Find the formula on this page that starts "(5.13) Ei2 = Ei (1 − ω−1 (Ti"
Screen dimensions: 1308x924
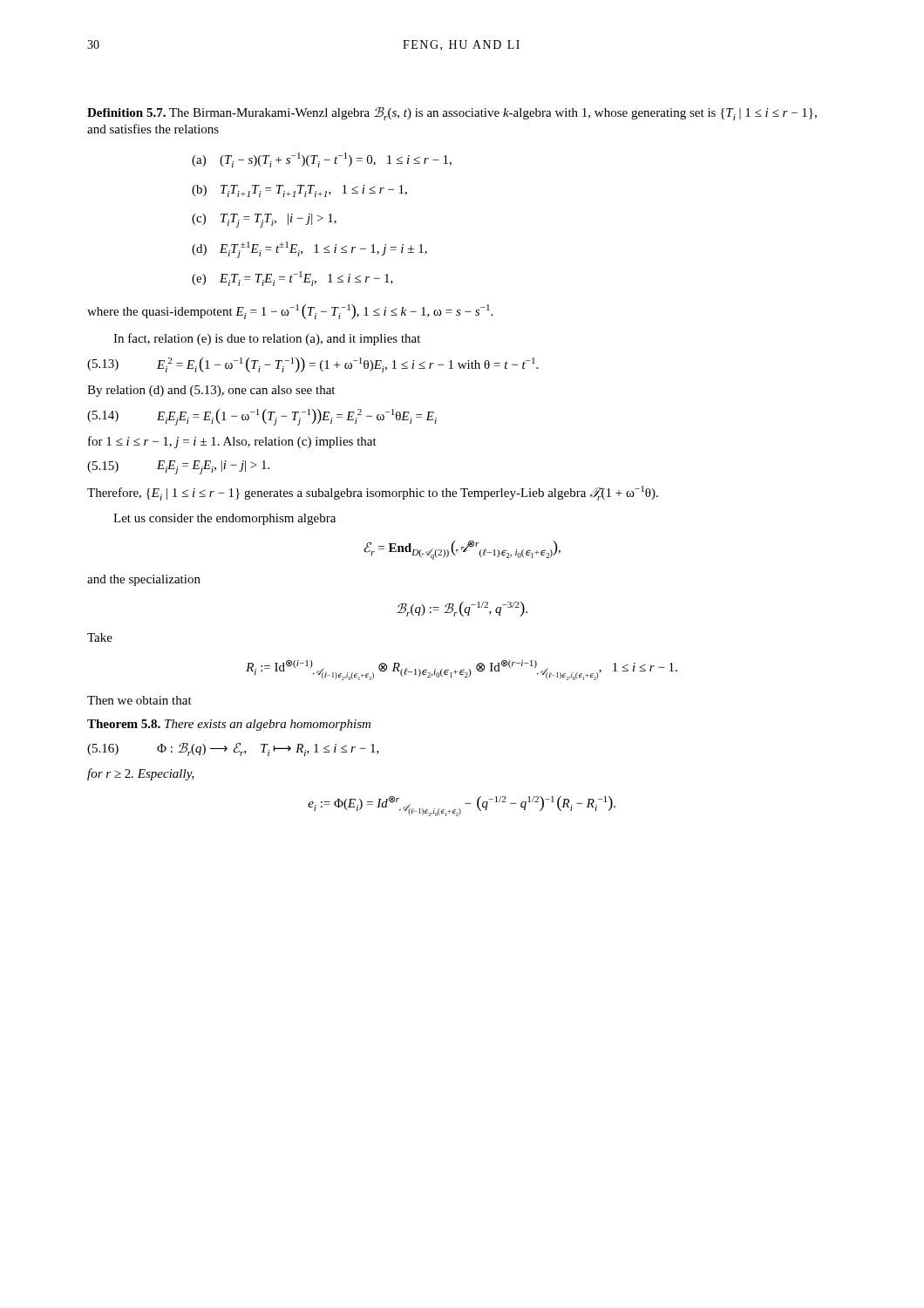(462, 364)
